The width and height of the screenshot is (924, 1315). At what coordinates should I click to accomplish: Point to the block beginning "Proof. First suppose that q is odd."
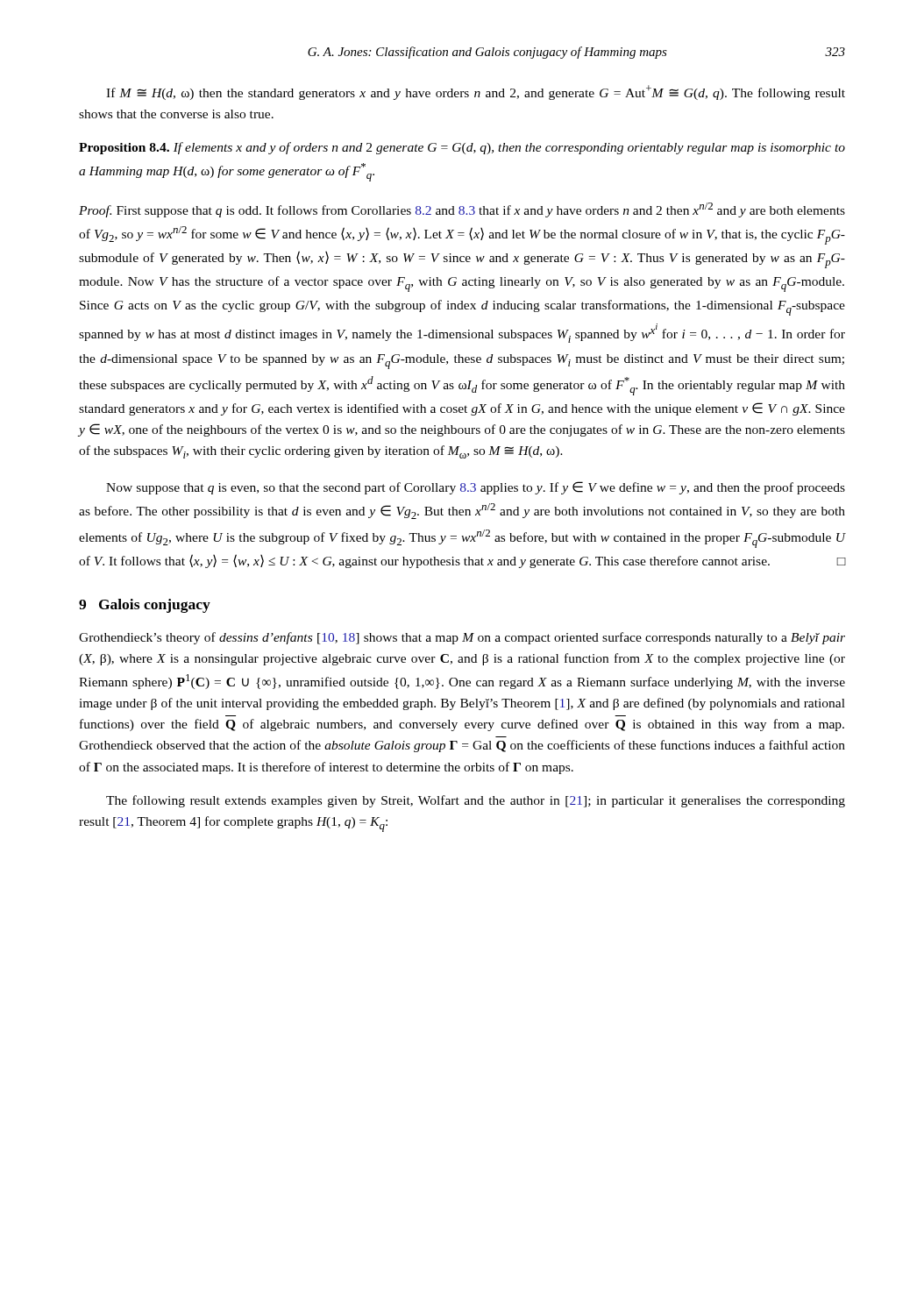(462, 331)
